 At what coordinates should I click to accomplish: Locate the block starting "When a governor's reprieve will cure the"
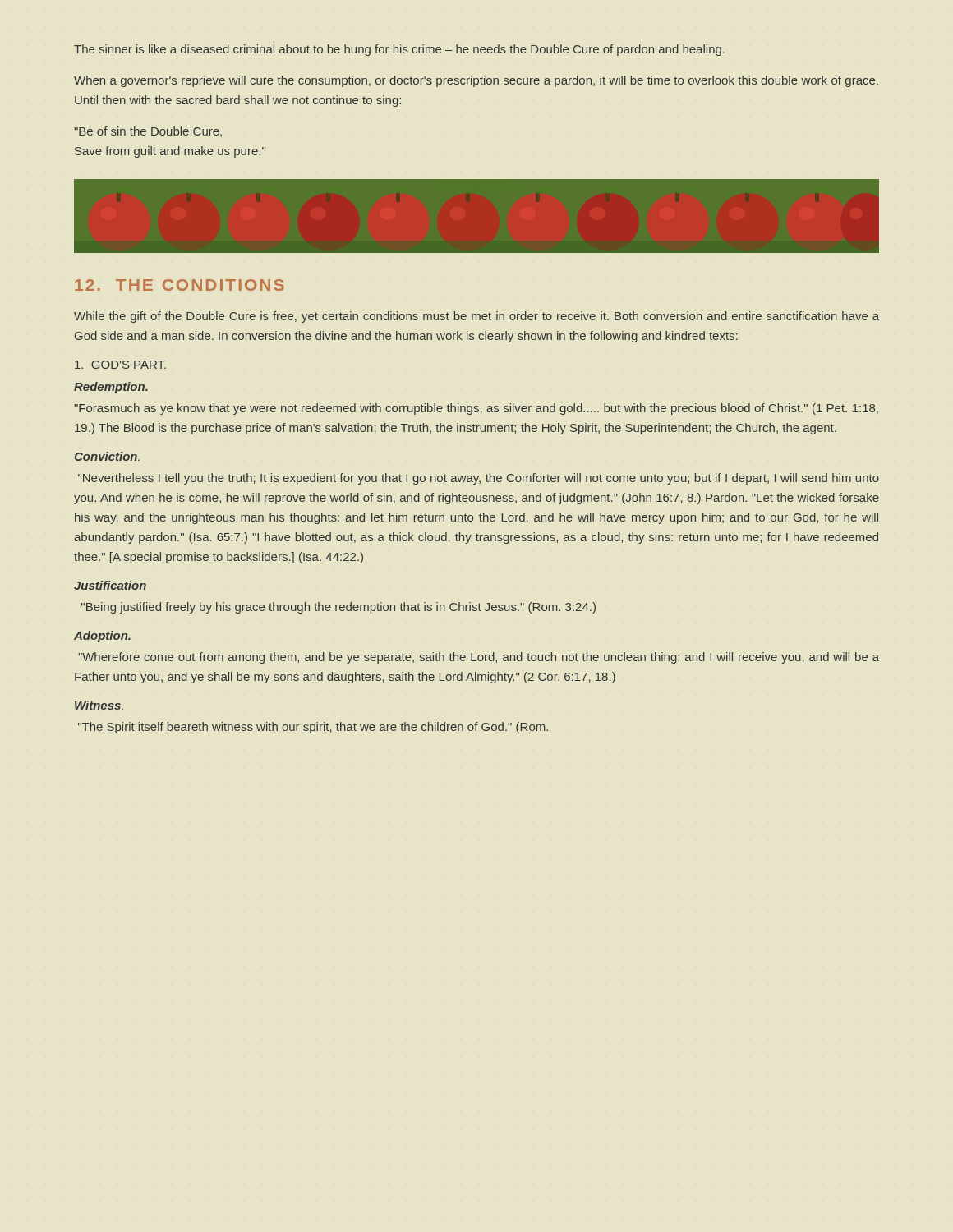[x=476, y=90]
